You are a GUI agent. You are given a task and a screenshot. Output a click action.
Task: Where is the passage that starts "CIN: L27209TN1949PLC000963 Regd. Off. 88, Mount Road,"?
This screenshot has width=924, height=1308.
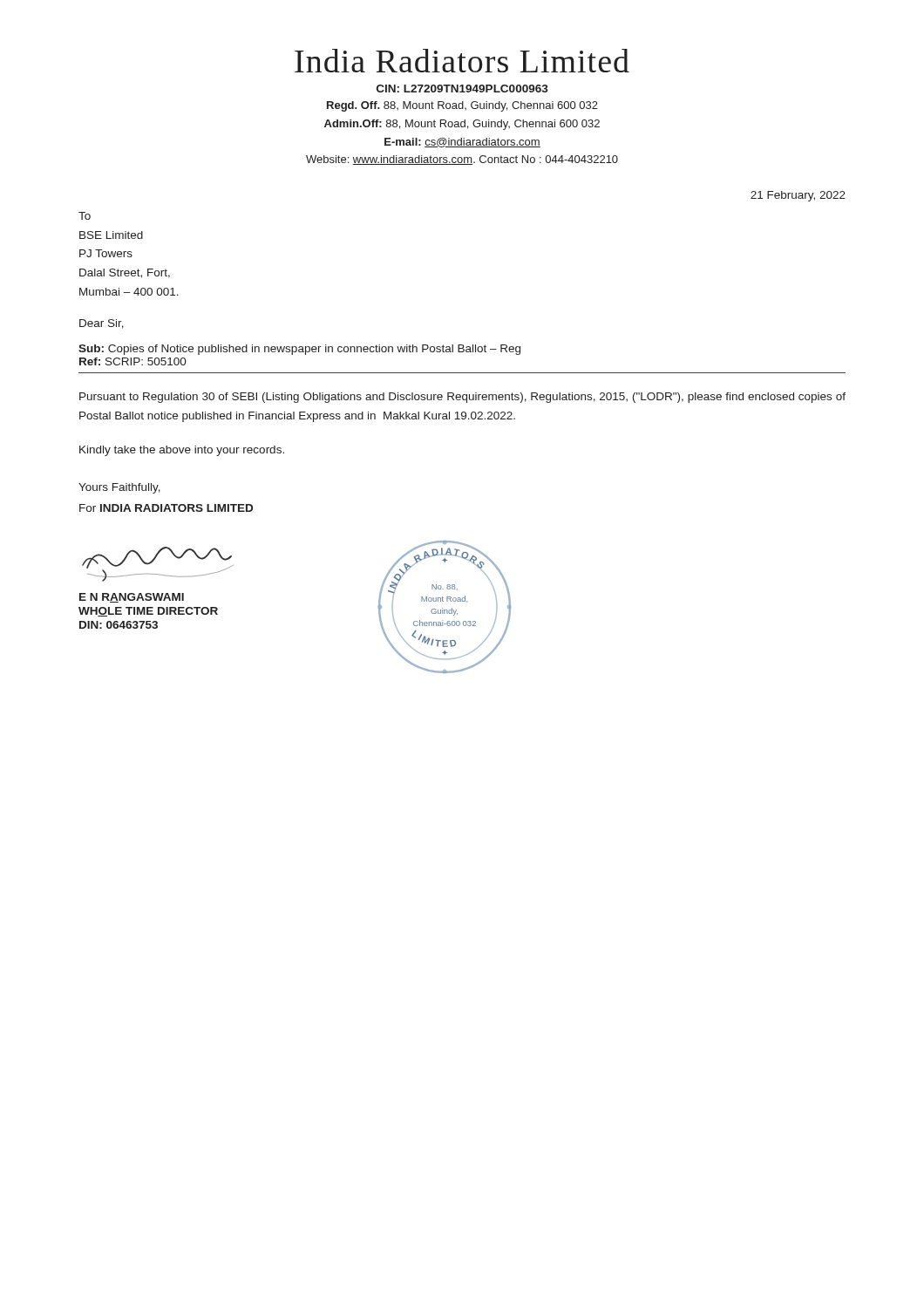[x=462, y=126]
